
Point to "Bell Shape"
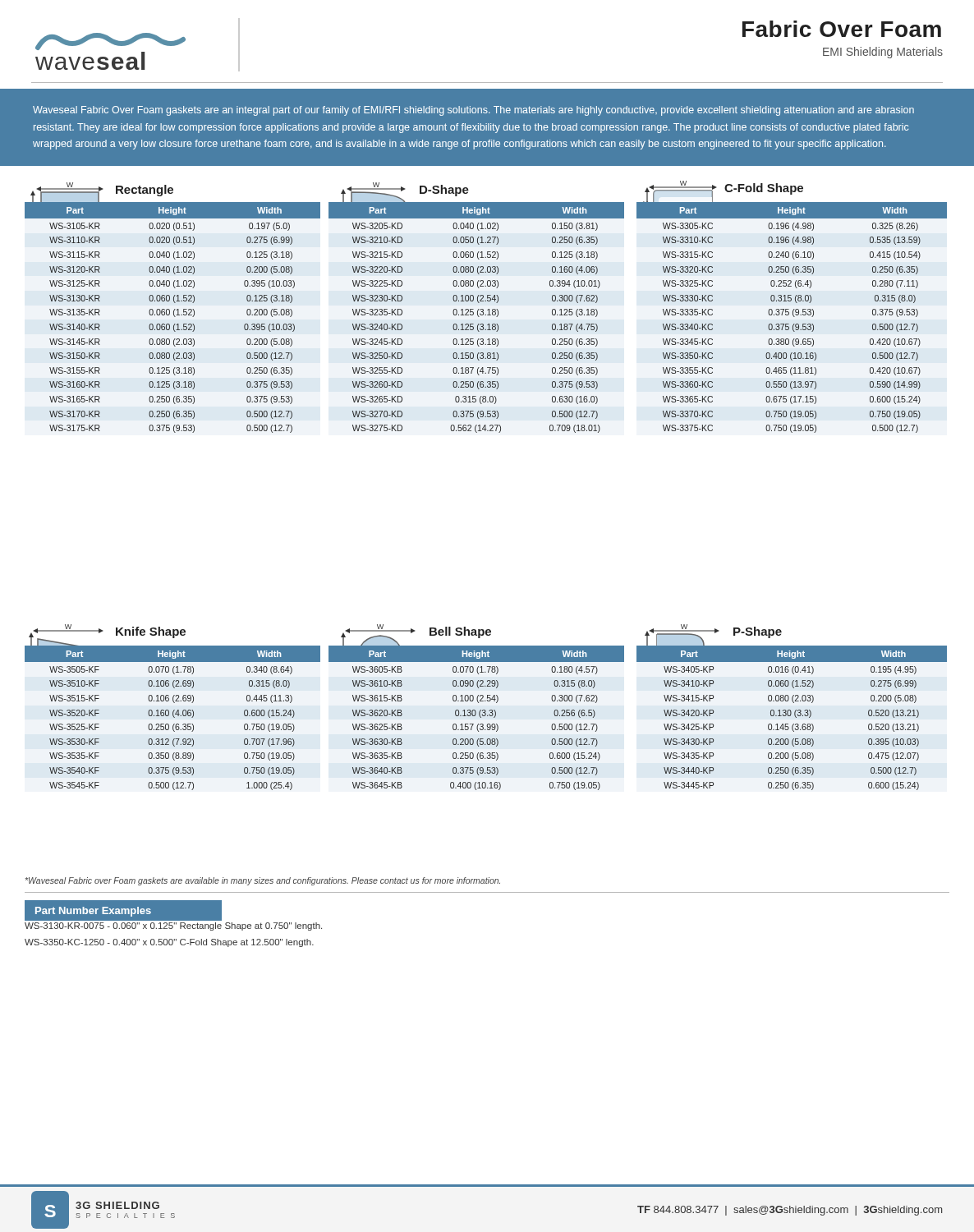pos(460,631)
